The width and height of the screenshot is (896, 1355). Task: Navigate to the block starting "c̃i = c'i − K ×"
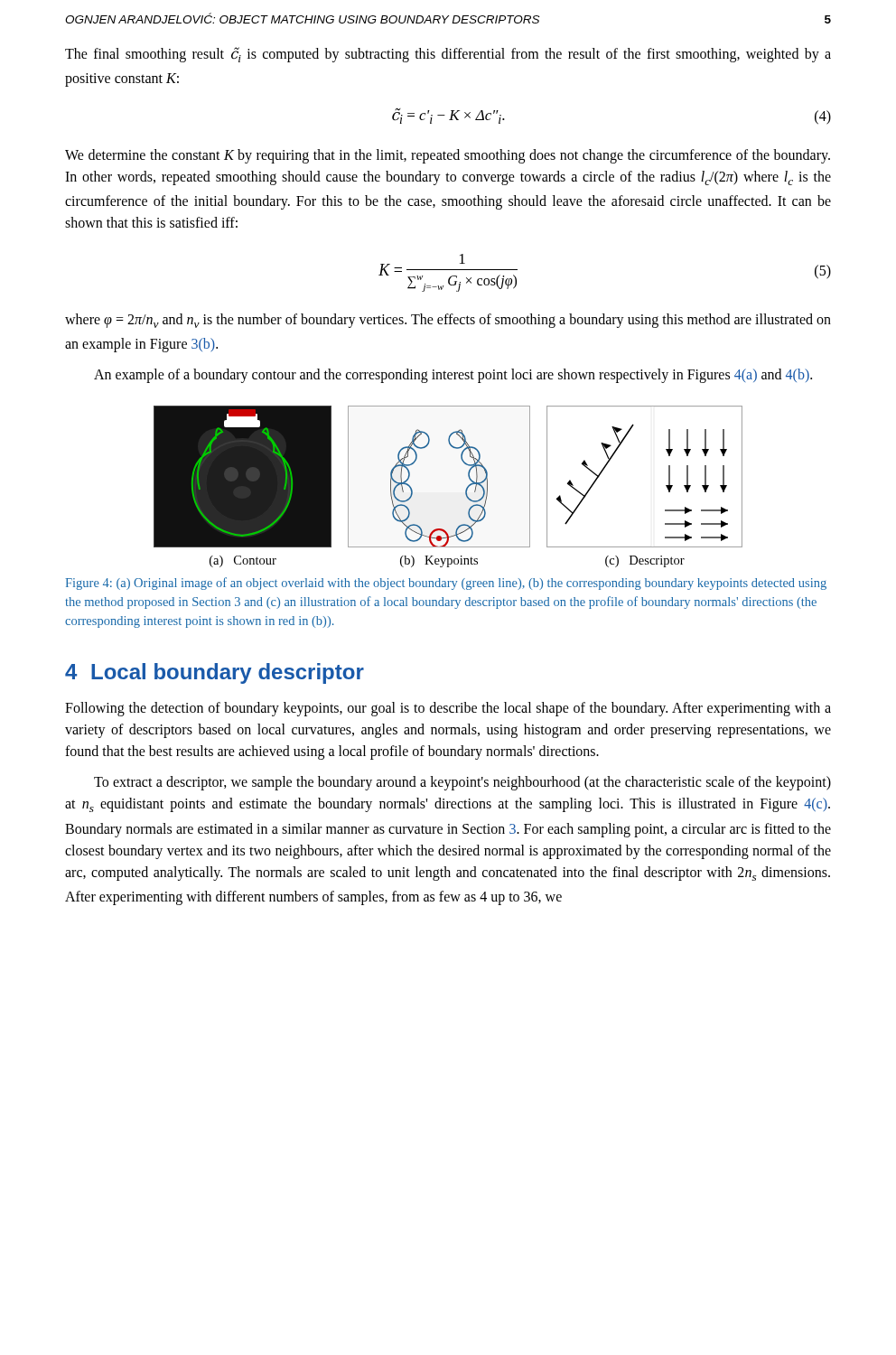pyautogui.click(x=454, y=116)
